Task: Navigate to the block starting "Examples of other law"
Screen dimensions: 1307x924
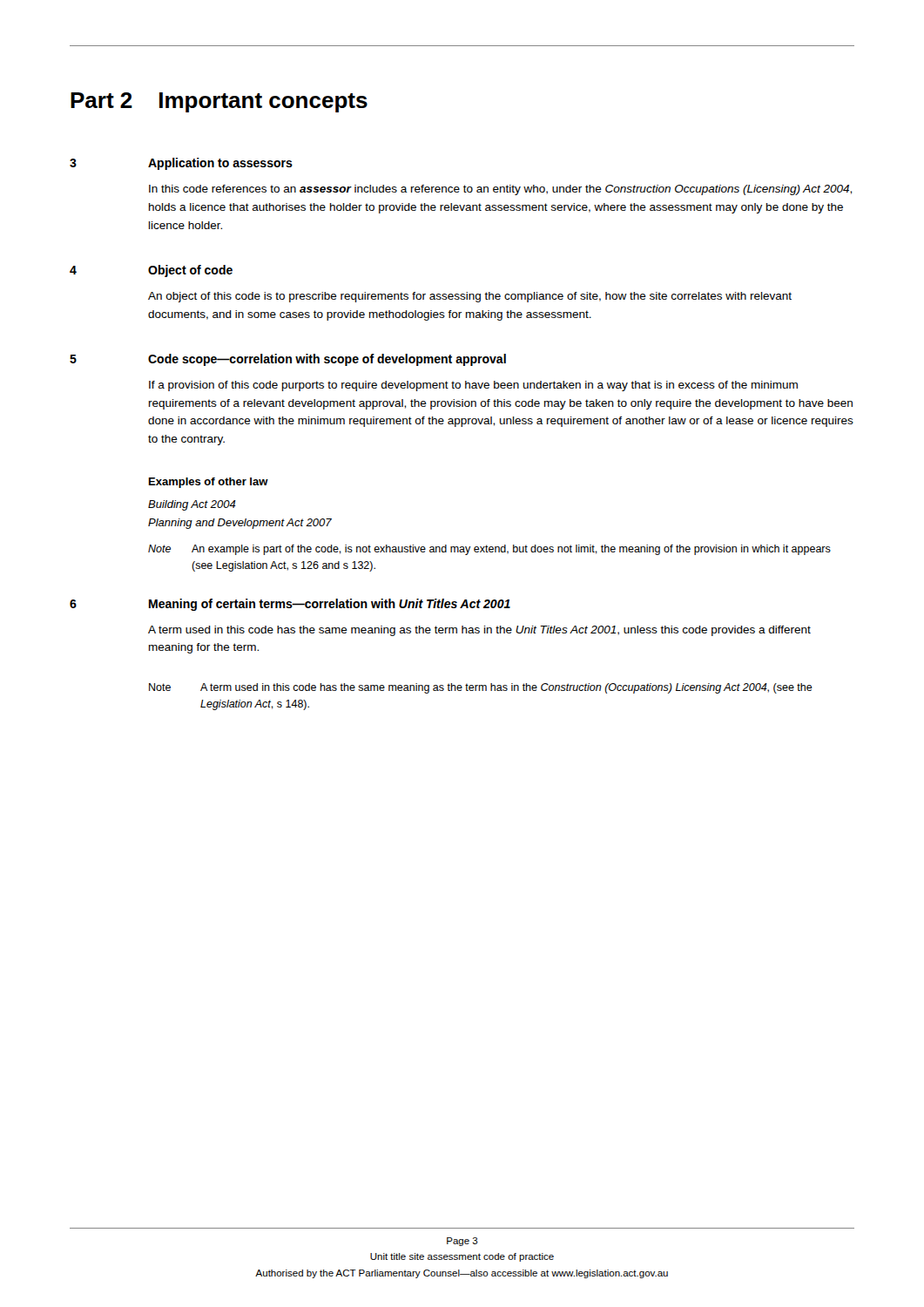Action: pyautogui.click(x=208, y=482)
